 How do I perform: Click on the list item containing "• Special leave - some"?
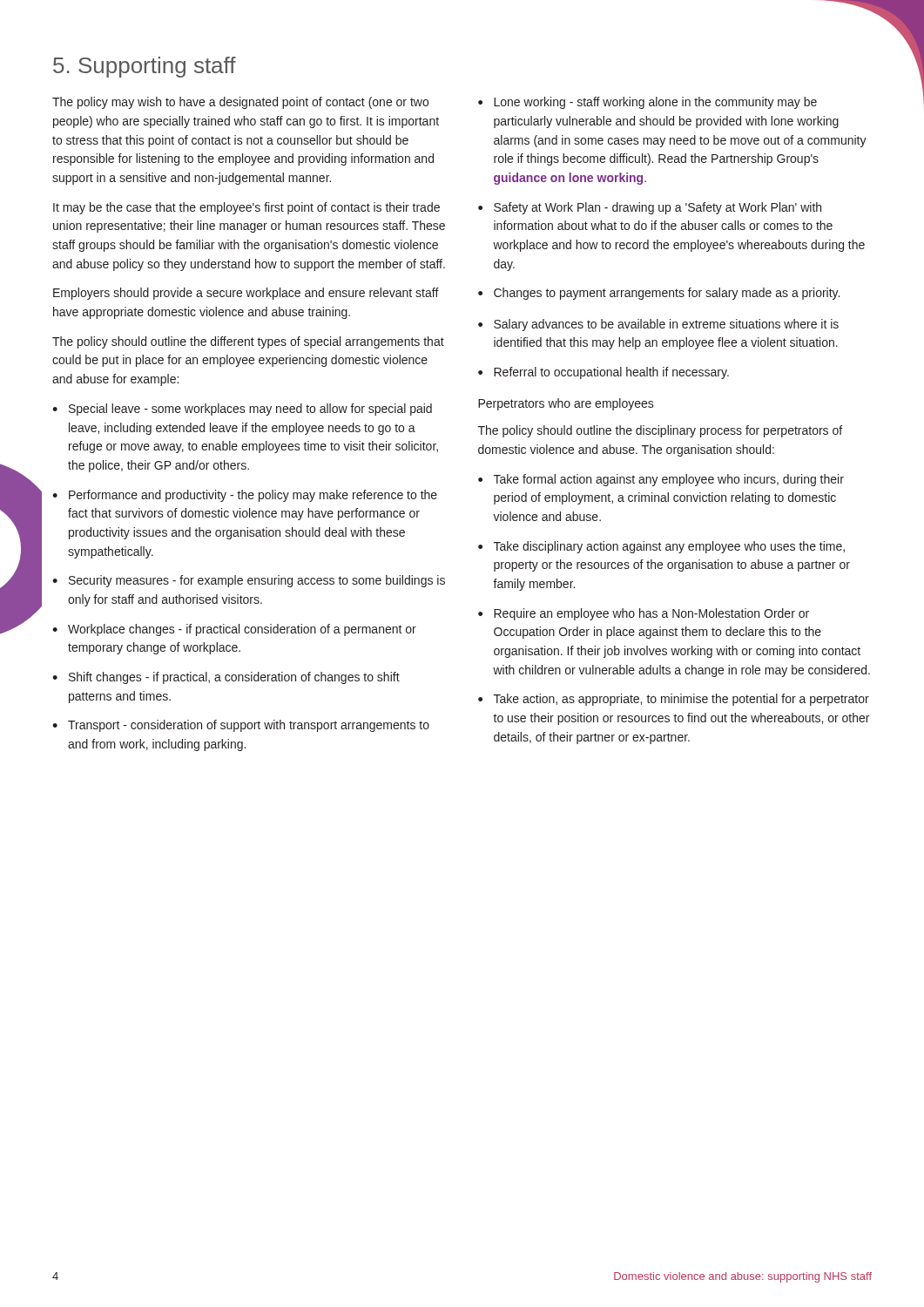point(249,438)
